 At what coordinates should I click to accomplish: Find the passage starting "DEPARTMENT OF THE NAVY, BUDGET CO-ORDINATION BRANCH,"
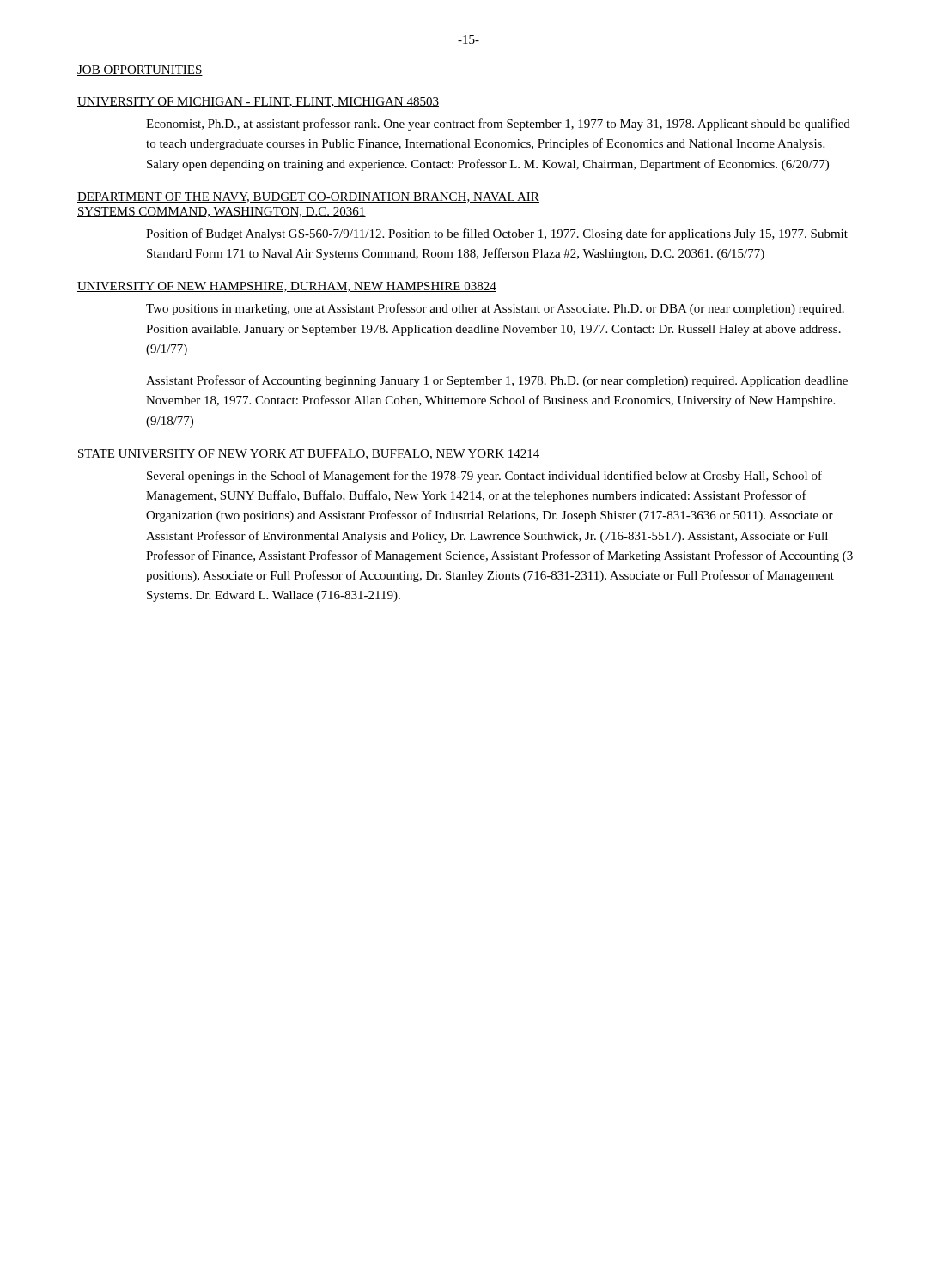[308, 204]
